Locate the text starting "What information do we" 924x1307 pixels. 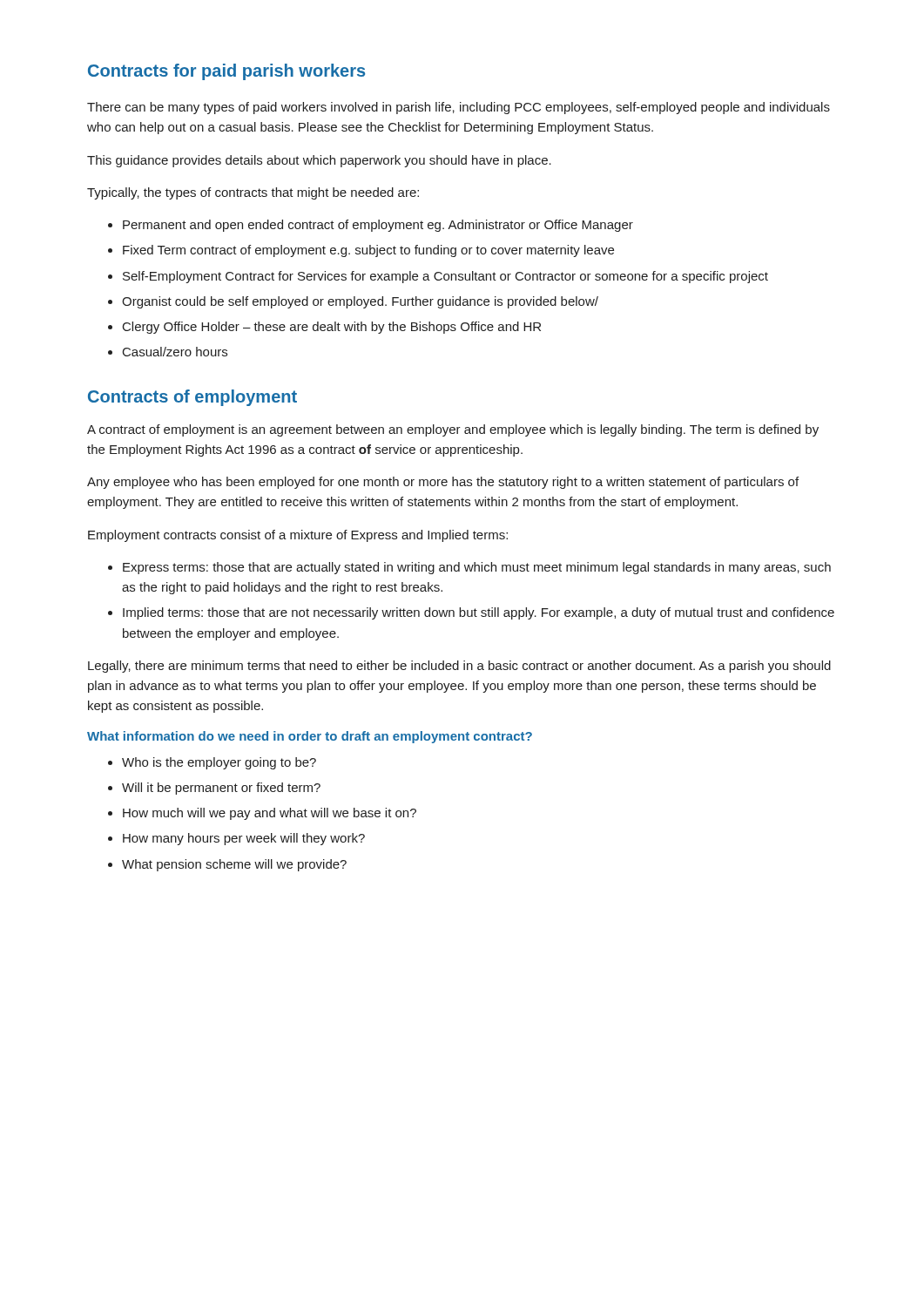(x=462, y=735)
